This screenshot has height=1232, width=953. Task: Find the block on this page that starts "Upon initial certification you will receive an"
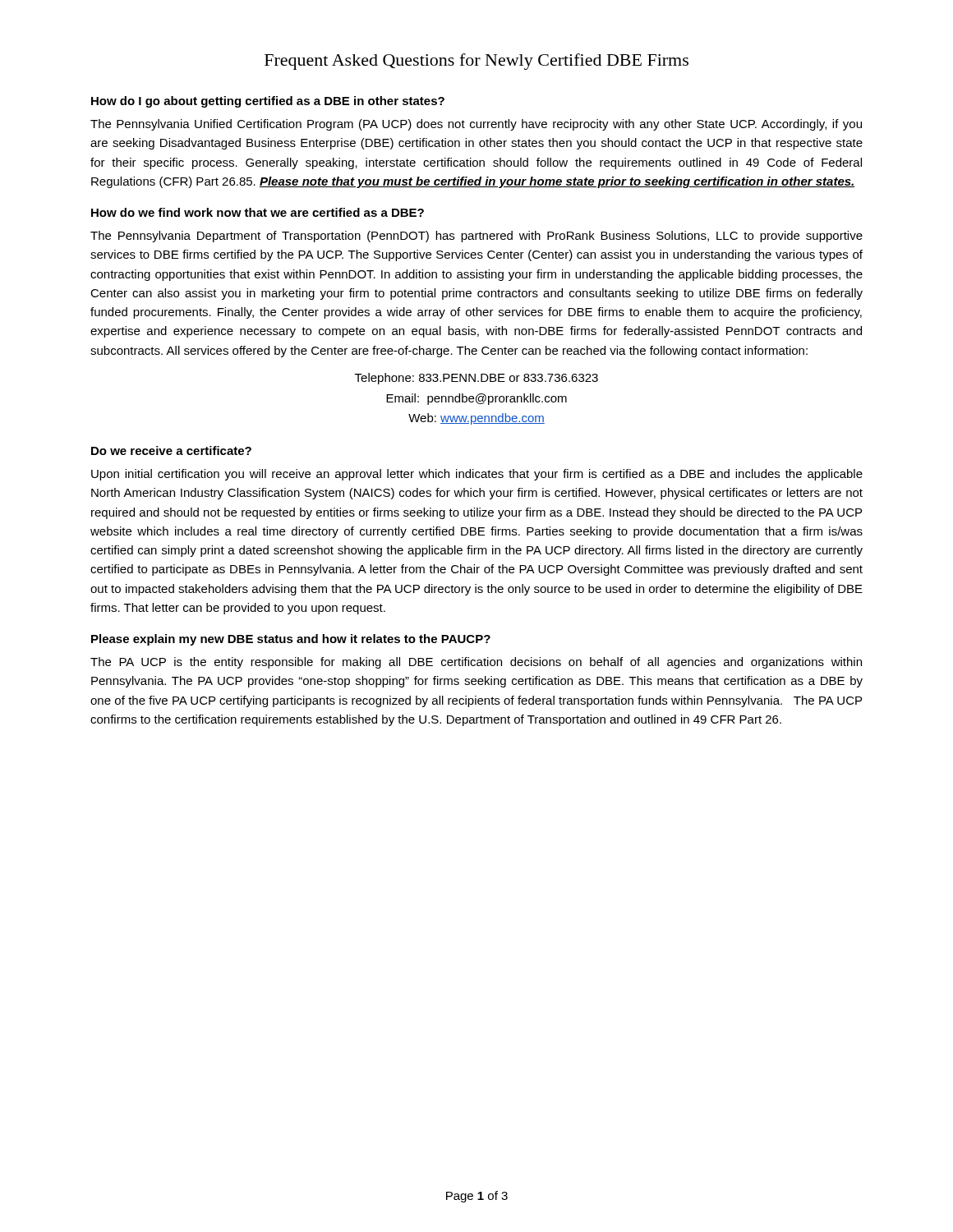(x=476, y=540)
